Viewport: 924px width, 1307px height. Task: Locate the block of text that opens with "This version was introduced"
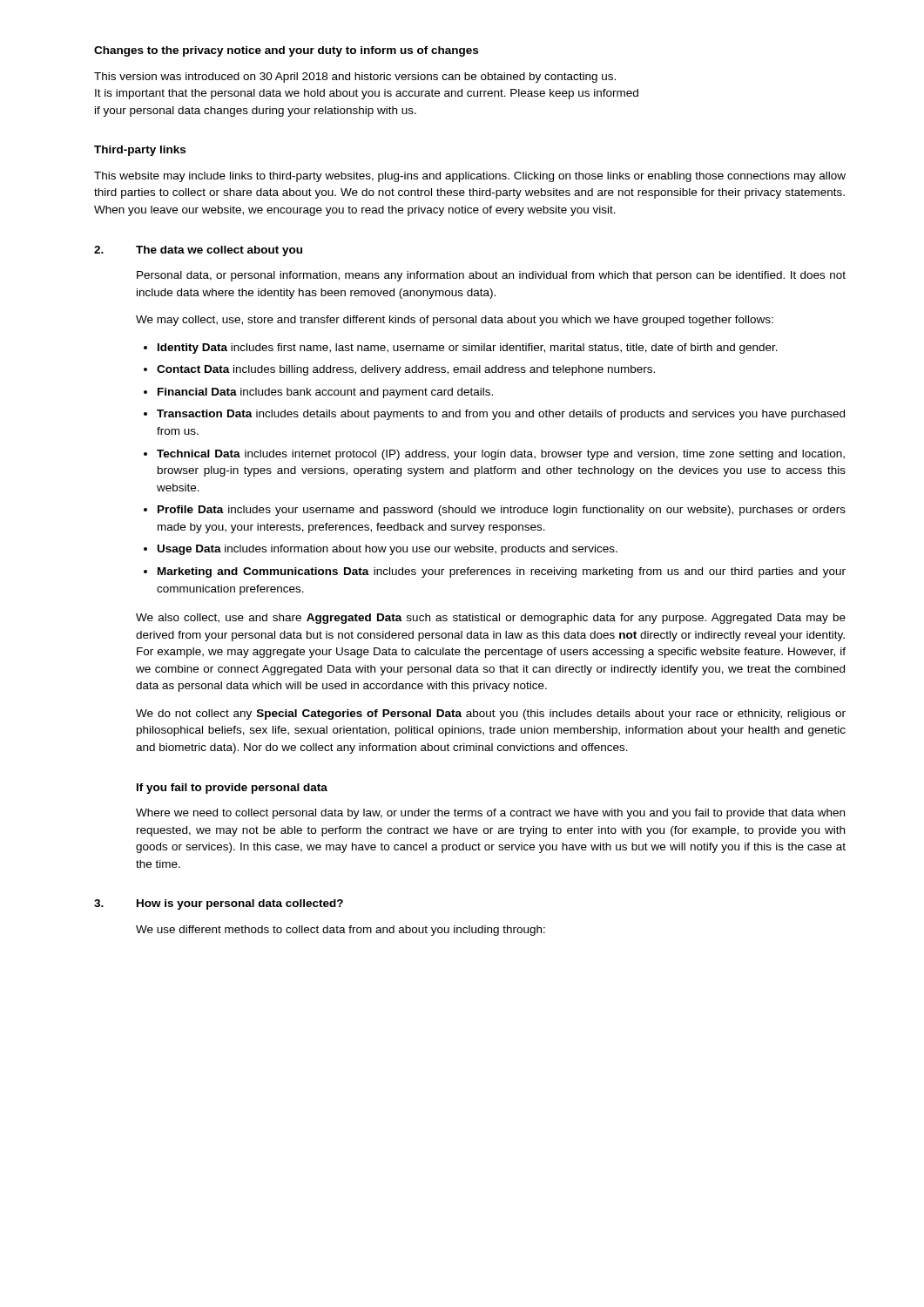point(367,93)
